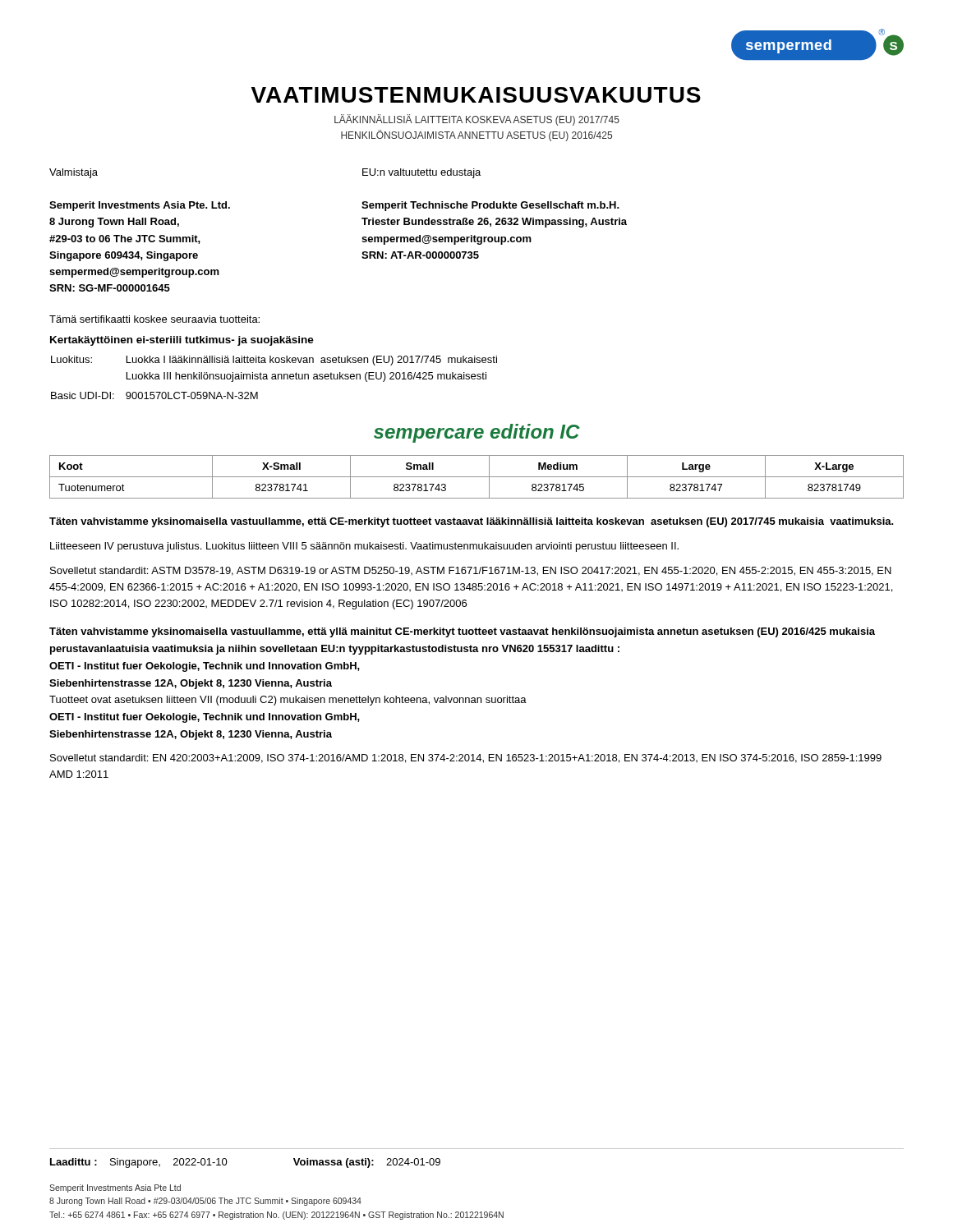Find the text block with the text "Valmistaja Semperit Investments Asia Pte. Ltd. 8 Jurong"
Screen dimensions: 1232x953
pyautogui.click(x=140, y=230)
